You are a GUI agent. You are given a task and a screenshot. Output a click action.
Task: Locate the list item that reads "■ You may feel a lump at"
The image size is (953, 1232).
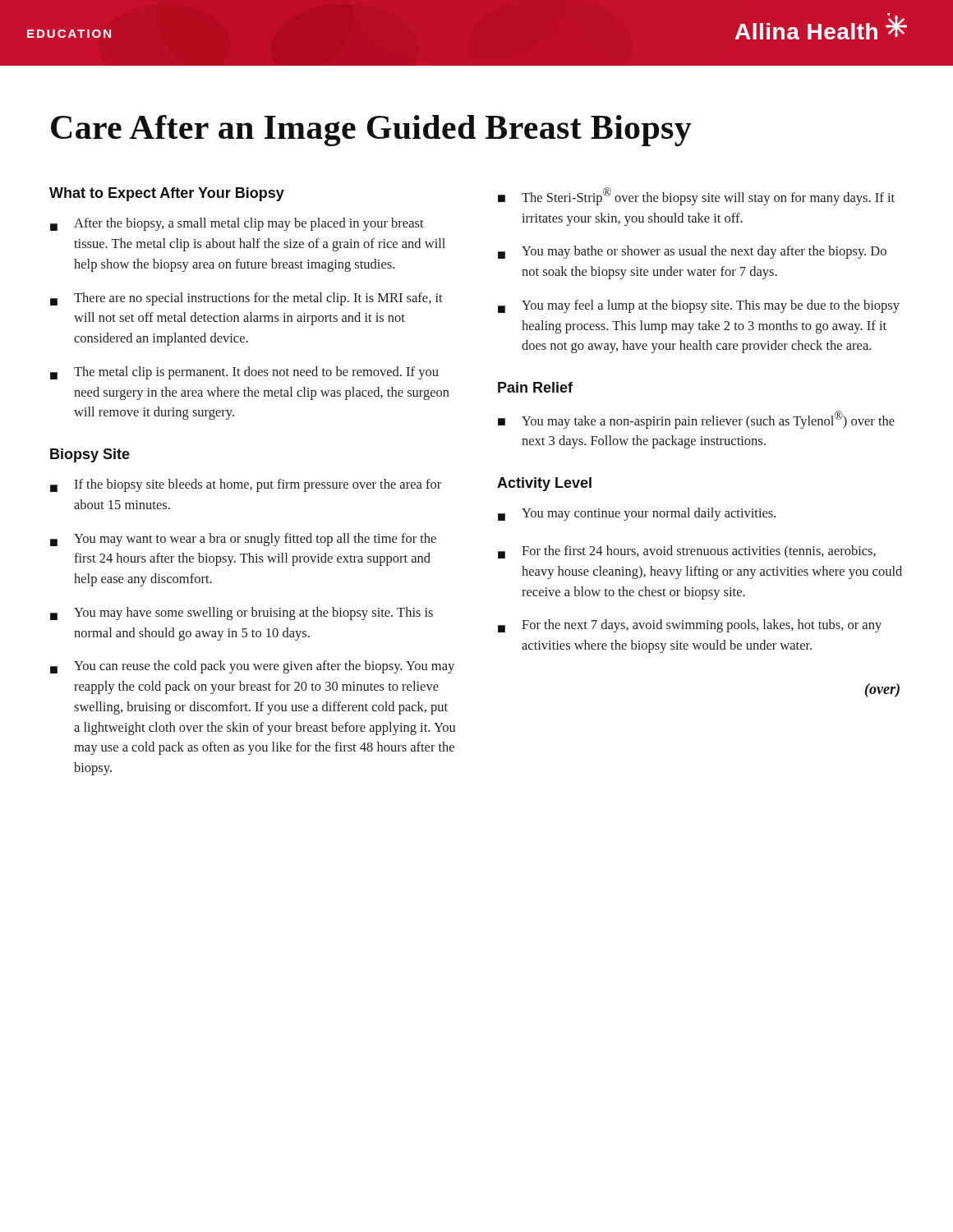click(700, 326)
